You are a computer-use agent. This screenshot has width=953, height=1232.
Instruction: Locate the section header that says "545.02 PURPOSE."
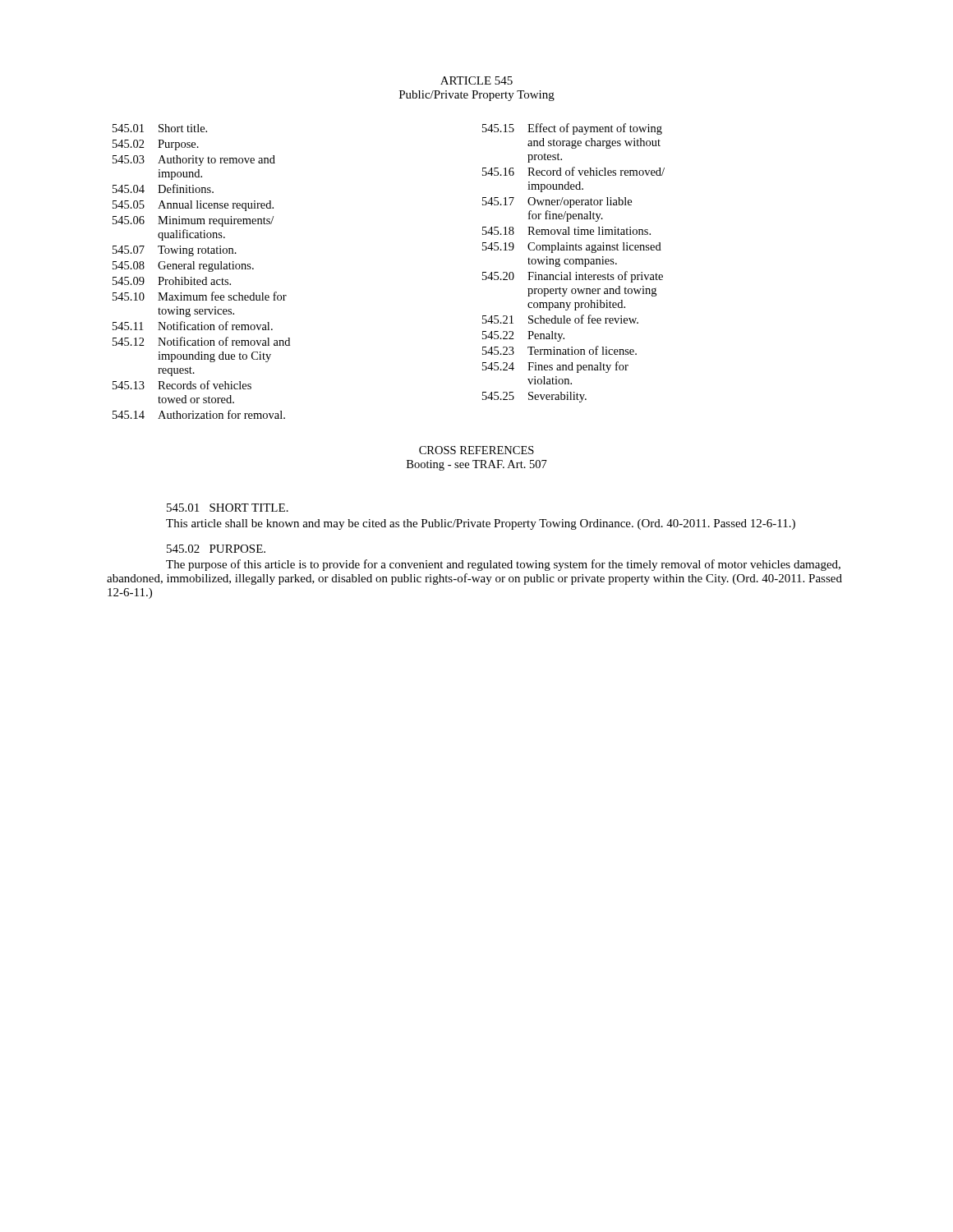[x=216, y=549]
